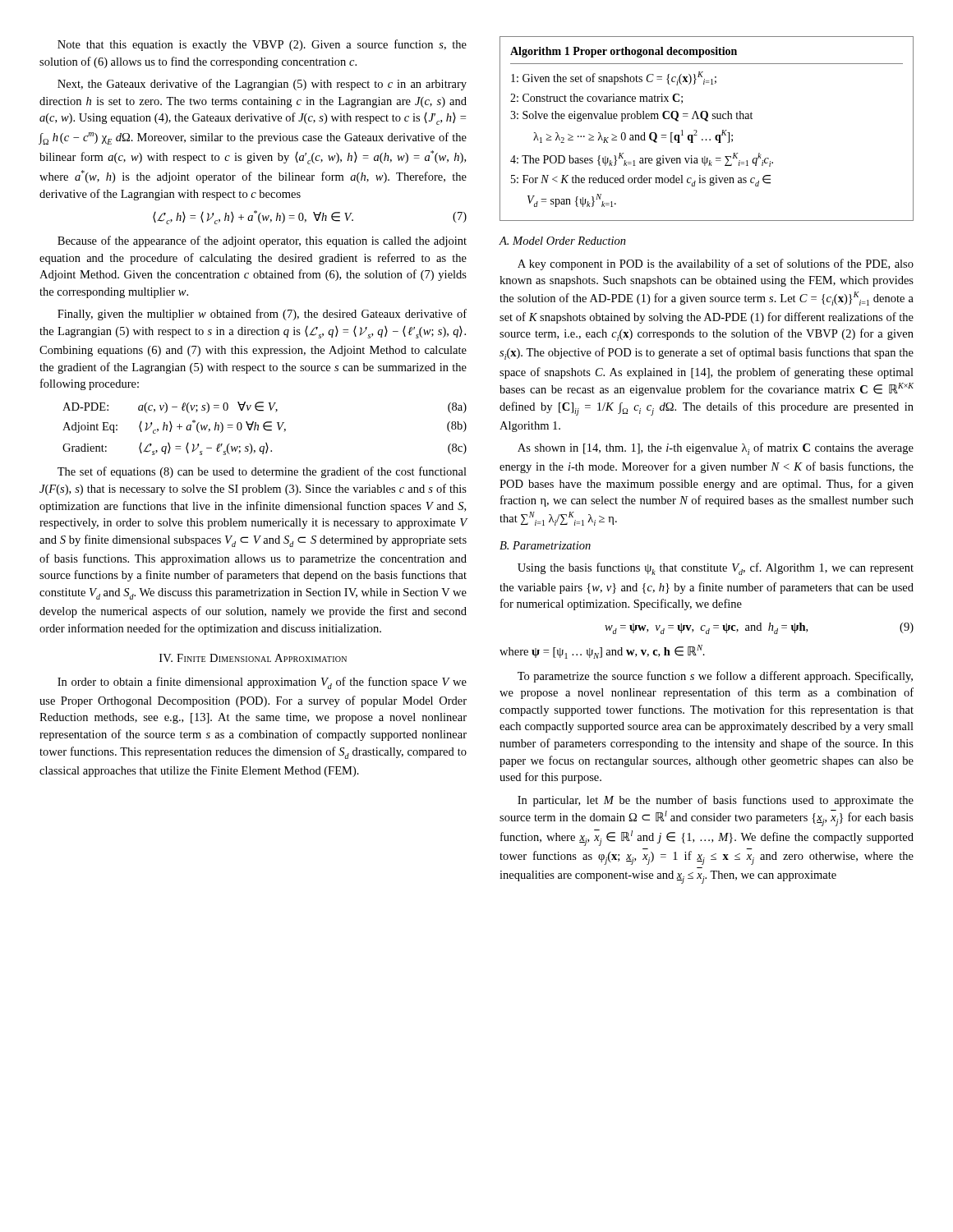Point to the block starting "In particular, let M be"
Screen dimensions: 1232x953
click(x=707, y=839)
